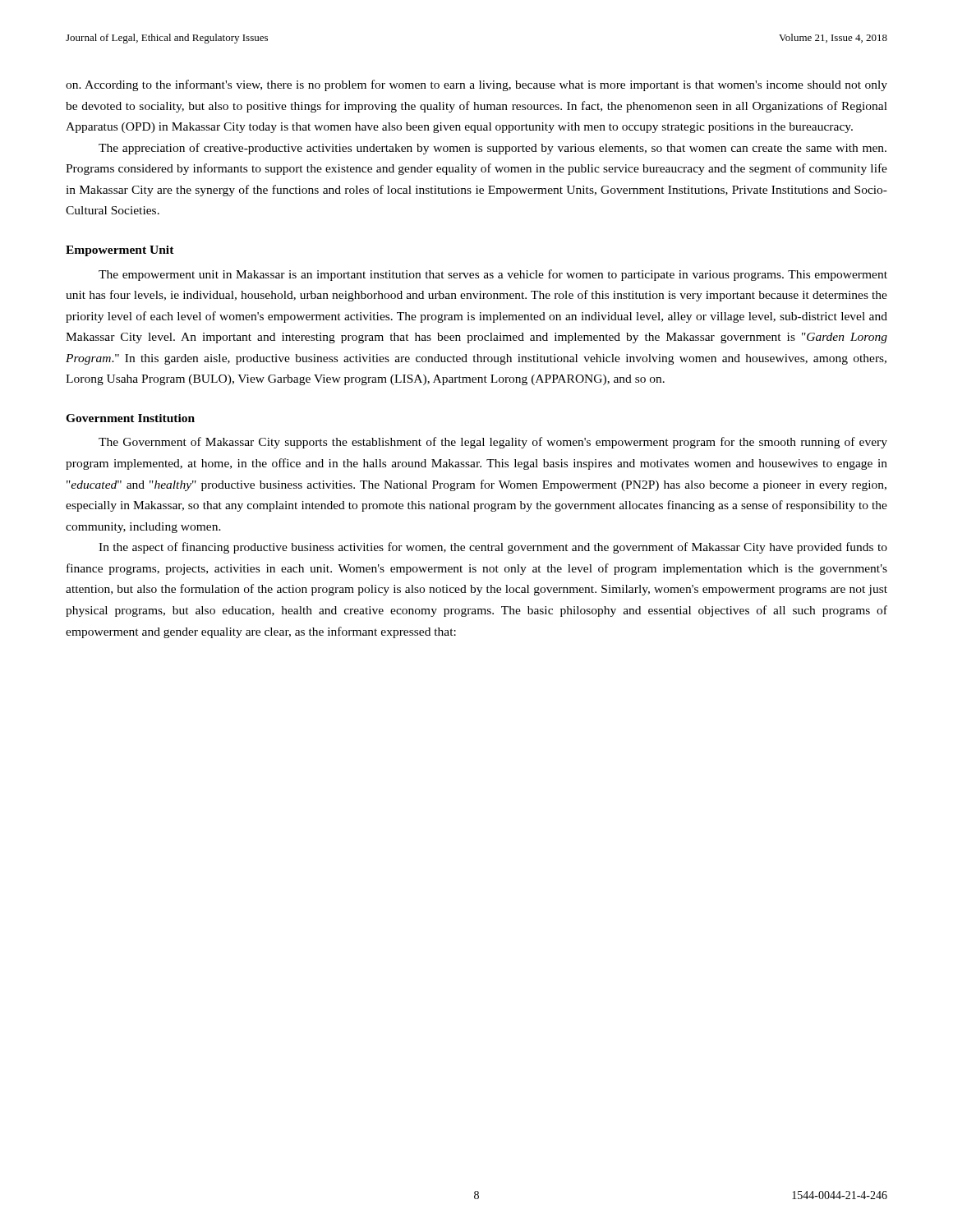Click on the block starting "The appreciation of creative-productive activities undertaken"
Screen dimensions: 1232x953
click(x=476, y=179)
